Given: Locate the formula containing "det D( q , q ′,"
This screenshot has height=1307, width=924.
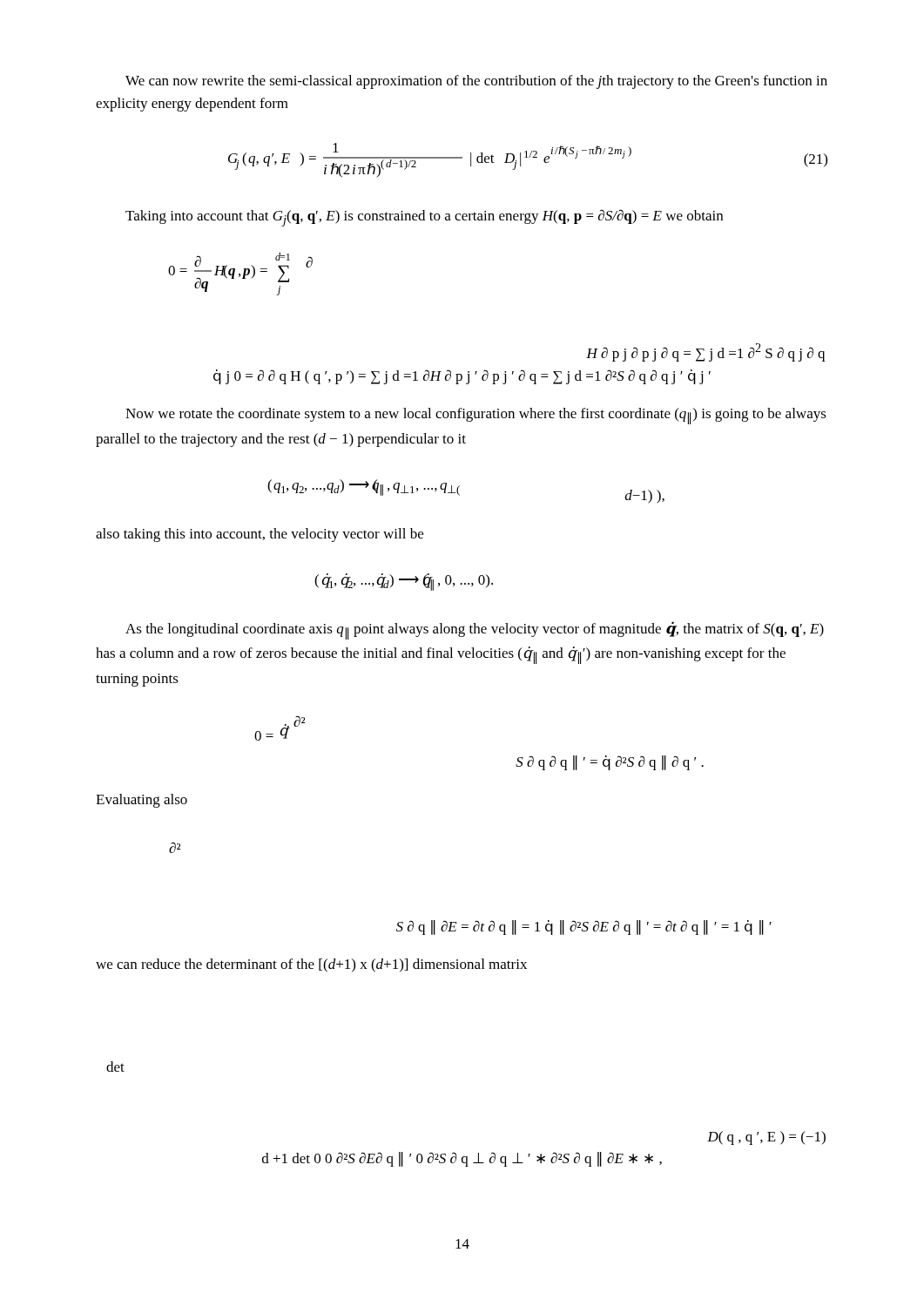Looking at the screenshot, I should pyautogui.click(x=115, y=1067).
